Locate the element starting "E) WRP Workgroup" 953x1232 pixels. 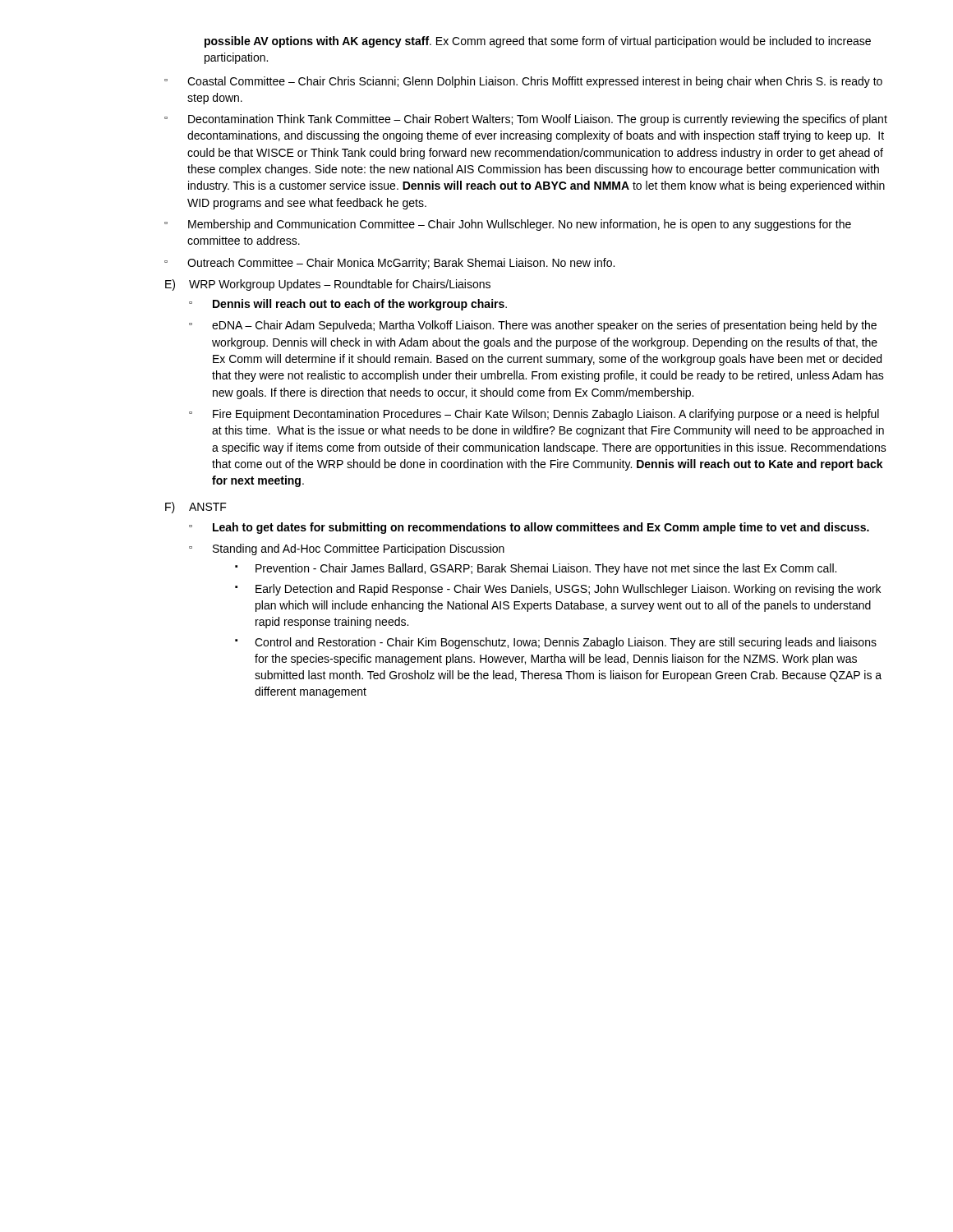pyautogui.click(x=526, y=385)
